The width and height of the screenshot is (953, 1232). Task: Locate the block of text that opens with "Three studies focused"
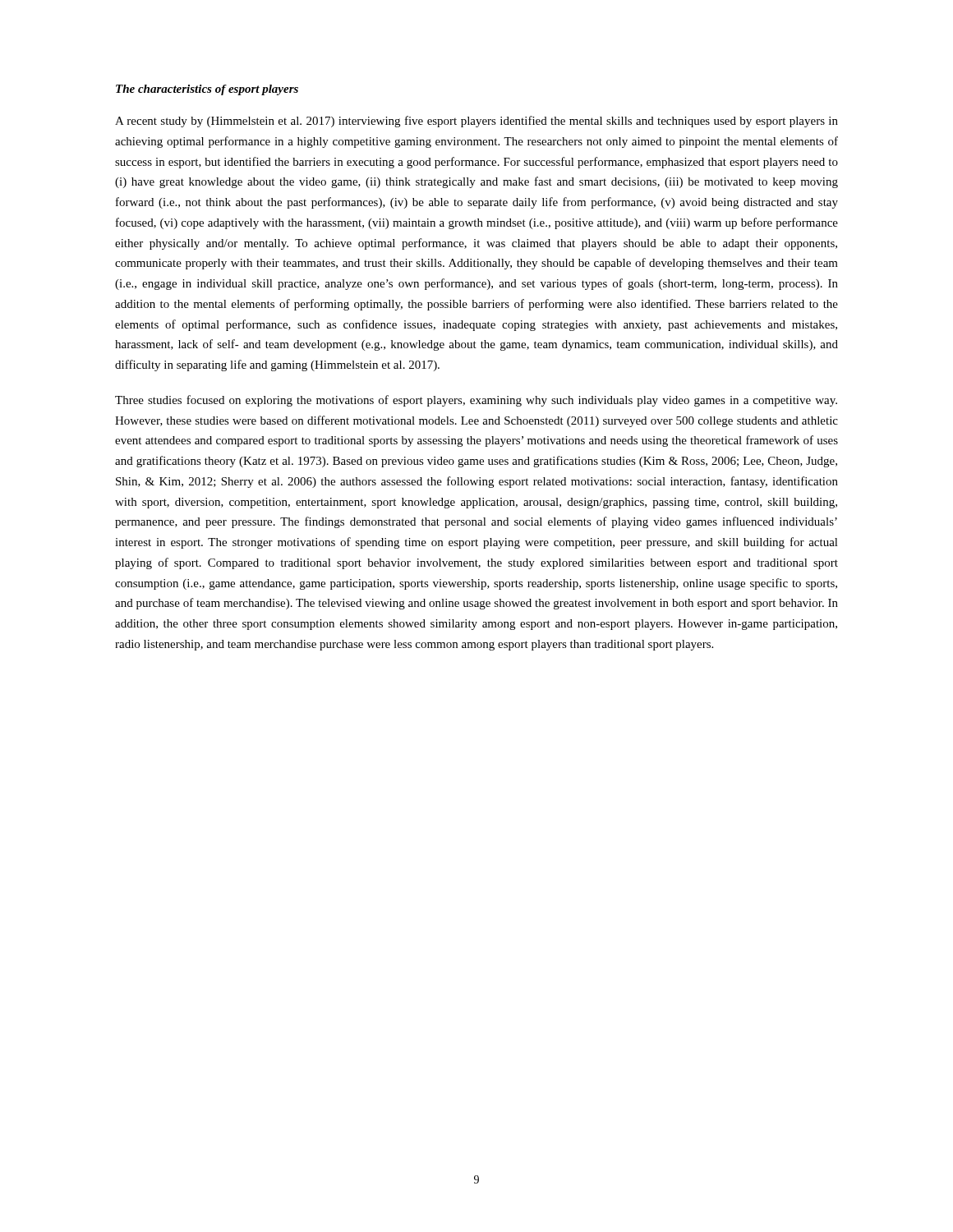tap(476, 522)
